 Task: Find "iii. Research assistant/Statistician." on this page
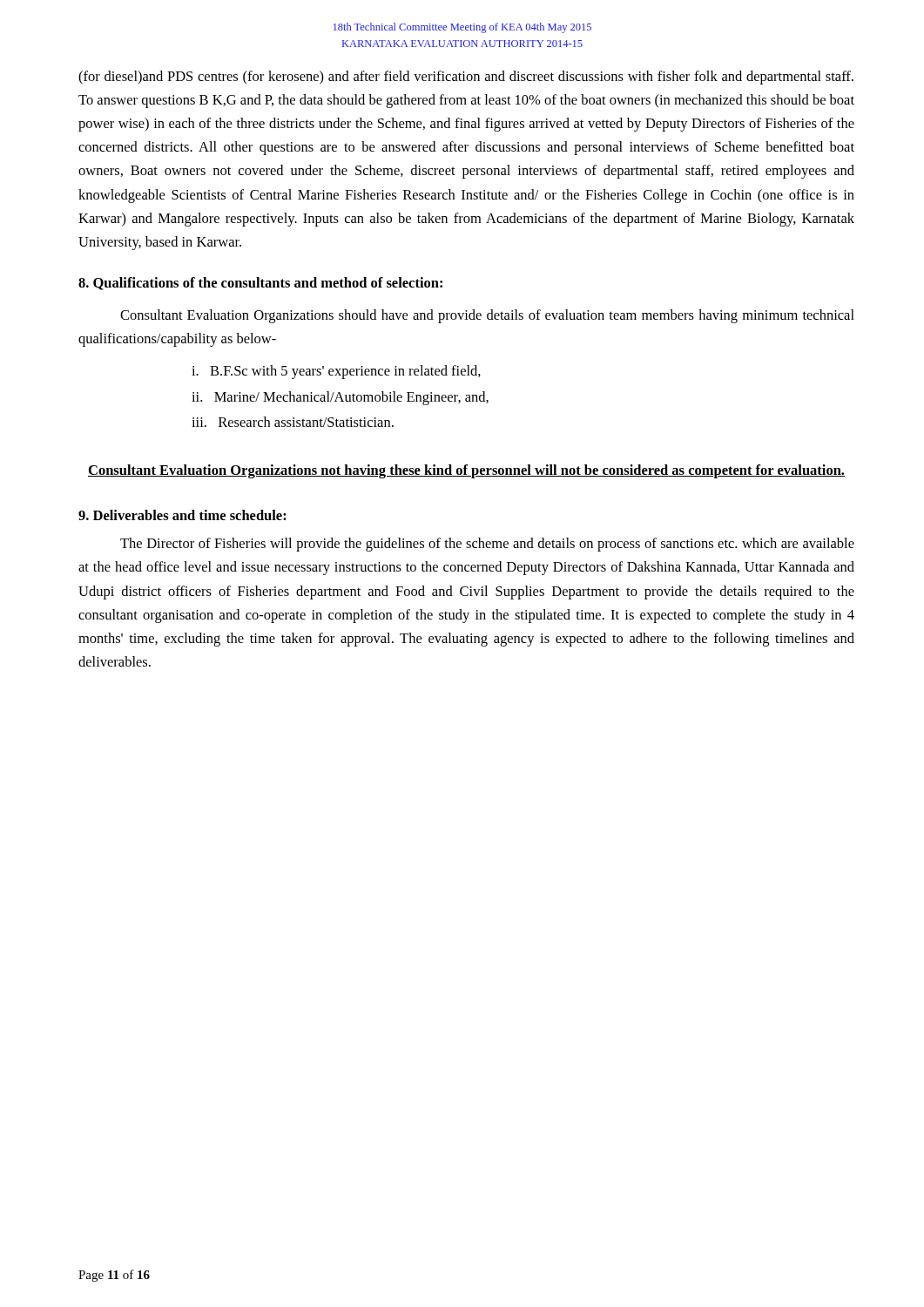pyautogui.click(x=293, y=422)
